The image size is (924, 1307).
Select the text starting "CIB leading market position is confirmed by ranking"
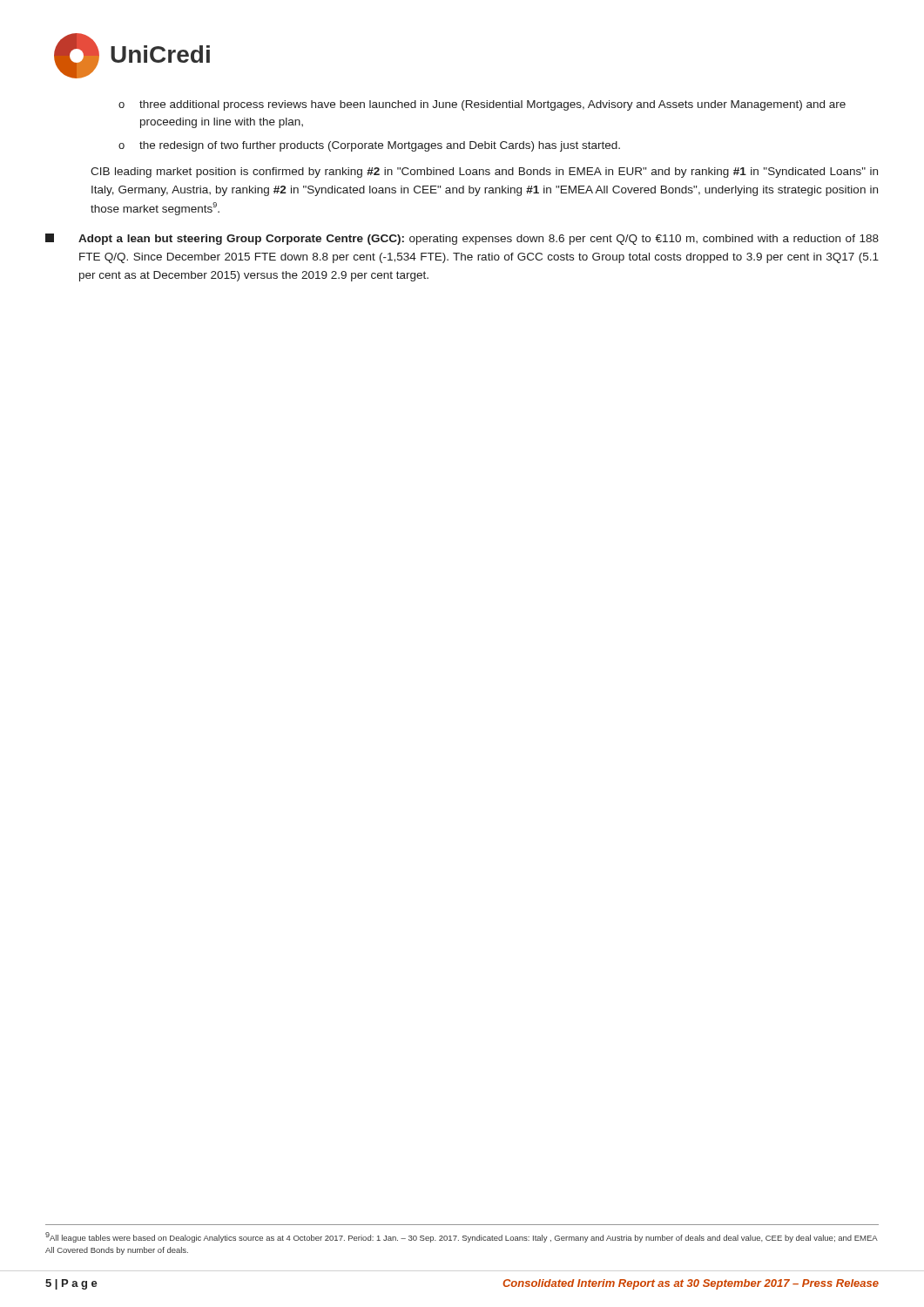(x=485, y=189)
